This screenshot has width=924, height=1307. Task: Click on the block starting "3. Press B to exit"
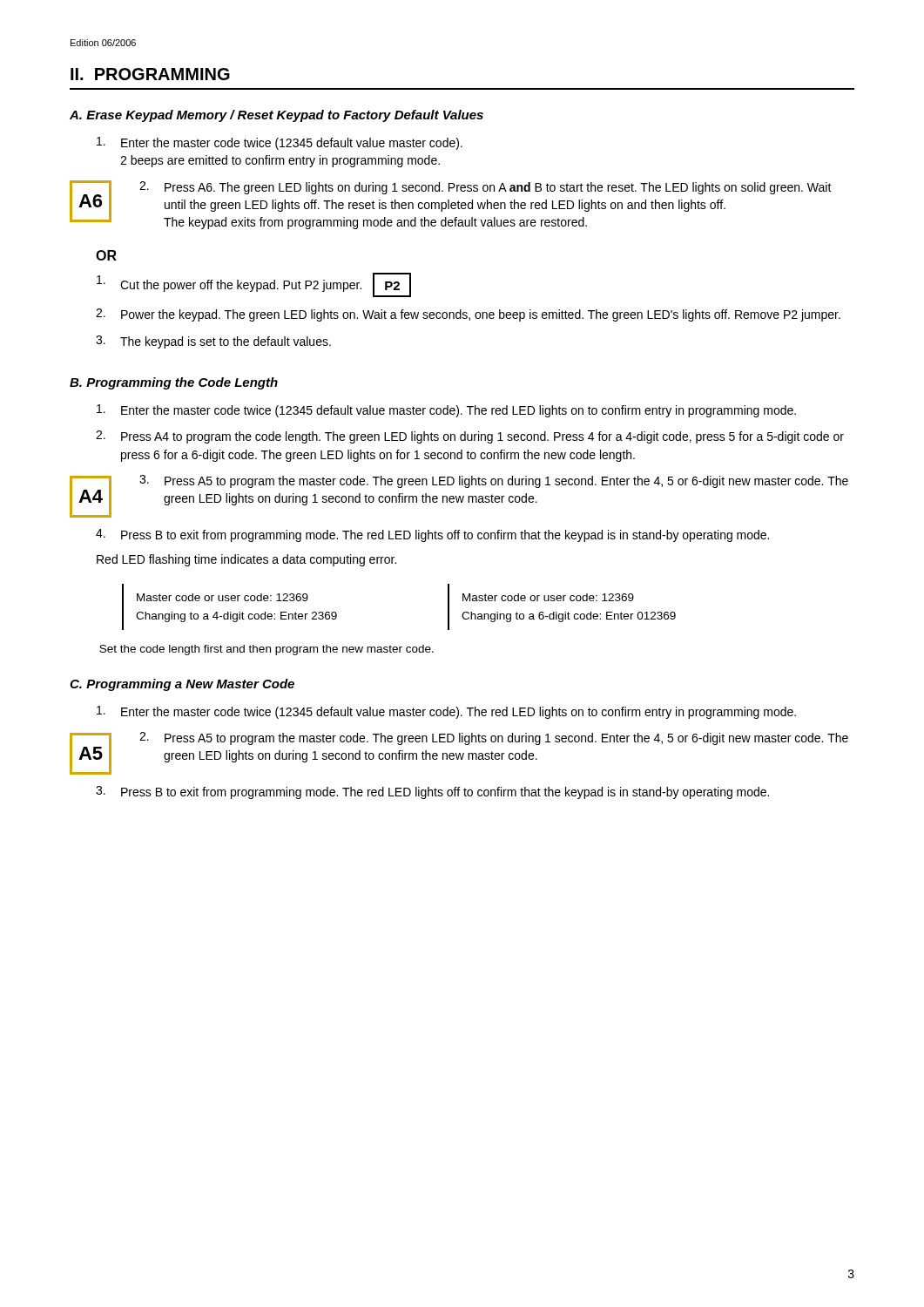[433, 792]
